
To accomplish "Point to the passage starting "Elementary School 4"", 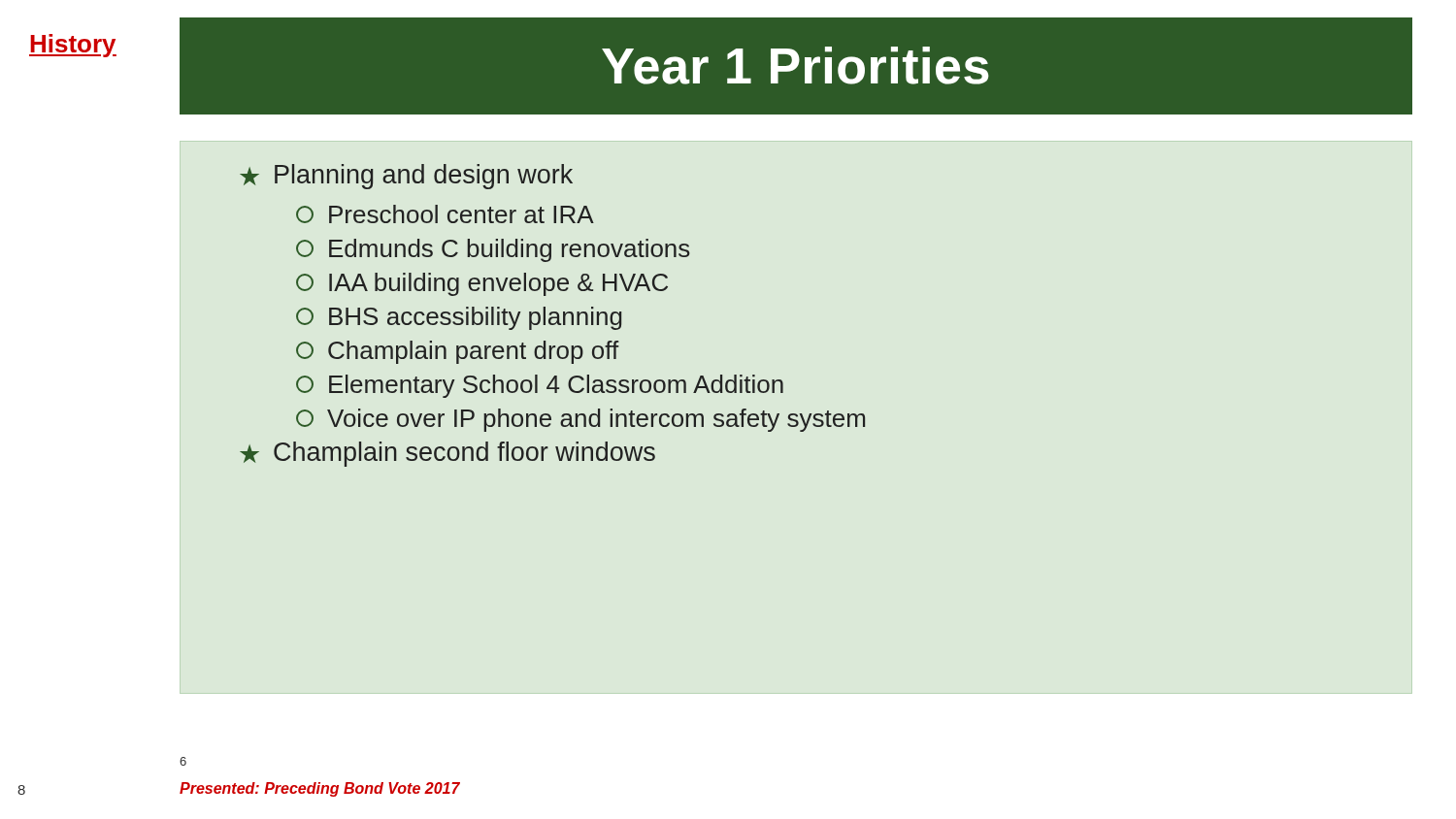I will (x=540, y=385).
